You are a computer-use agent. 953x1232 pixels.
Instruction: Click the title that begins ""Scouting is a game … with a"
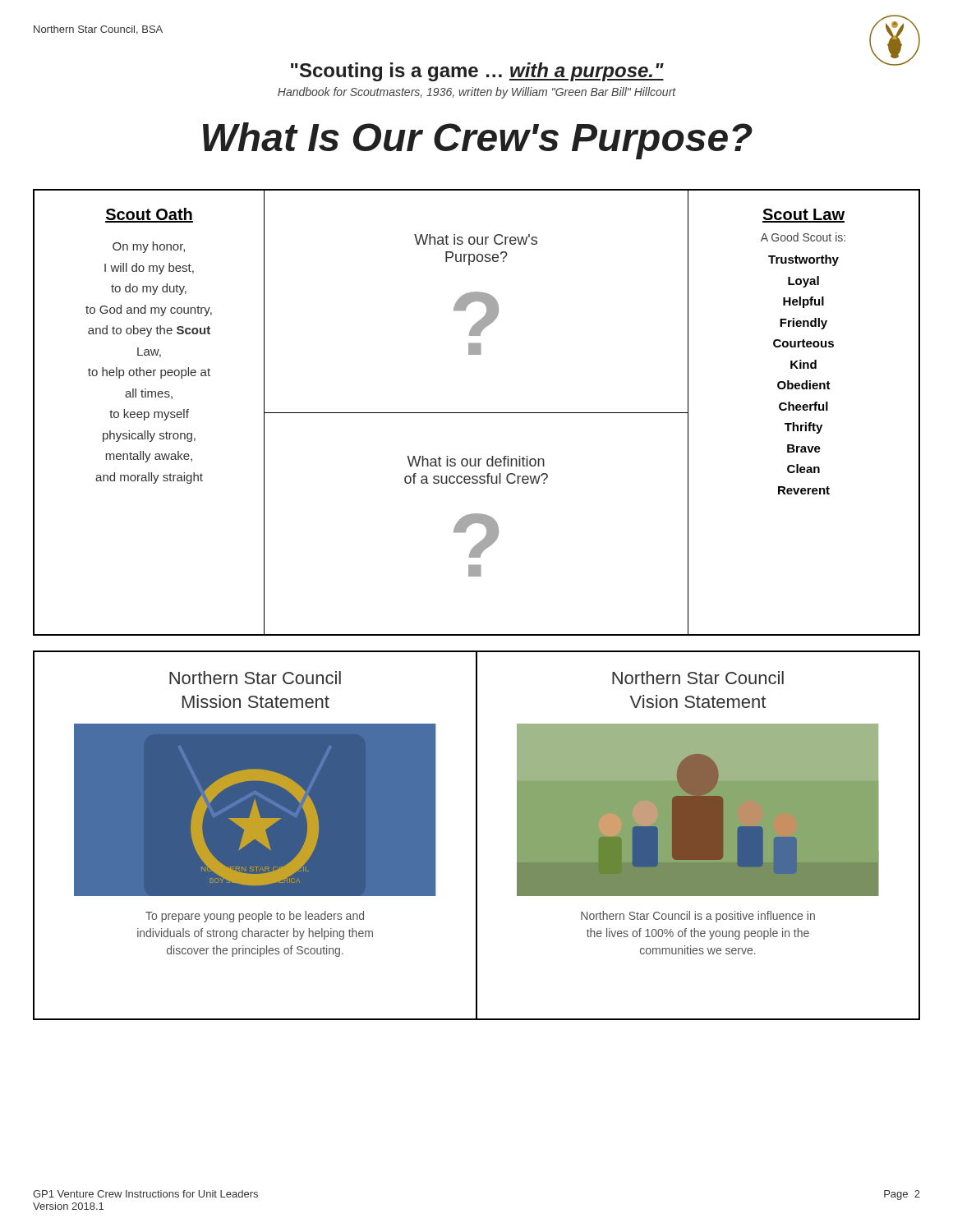pos(476,79)
